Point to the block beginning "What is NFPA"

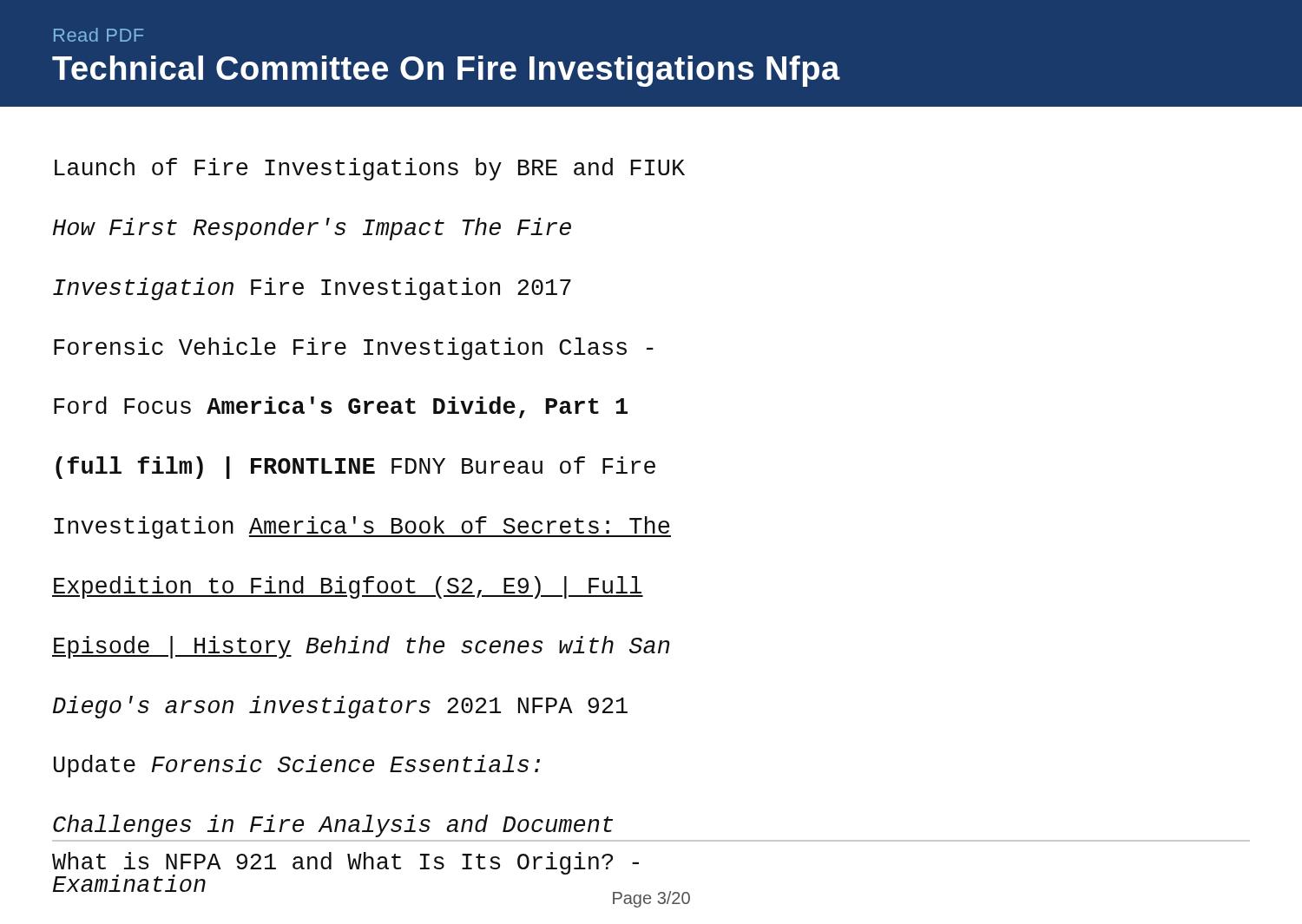point(347,863)
